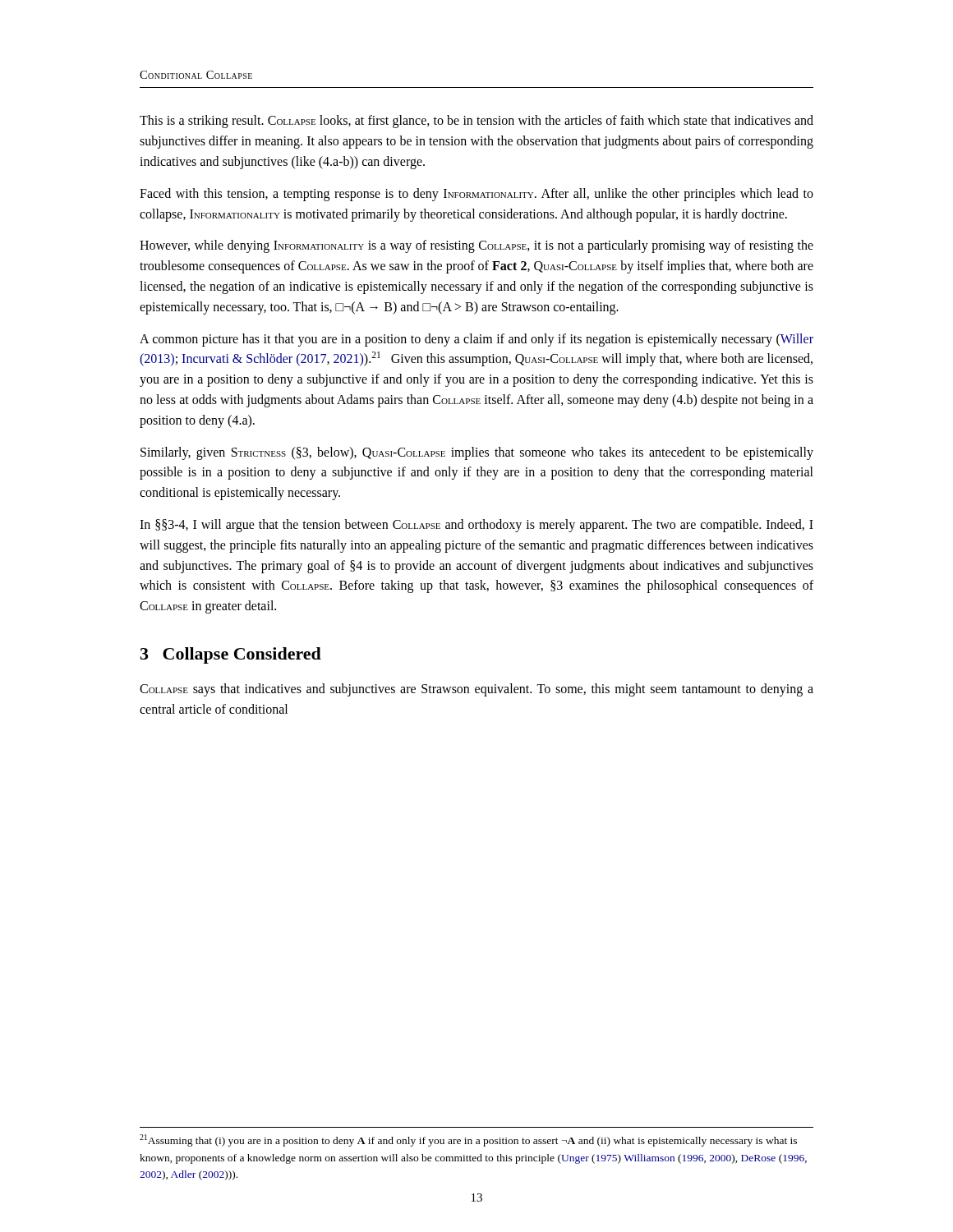Viewport: 953px width, 1232px height.
Task: Find the block on this page that starts "Collapse says that indicatives and subjunctives"
Action: pos(476,700)
